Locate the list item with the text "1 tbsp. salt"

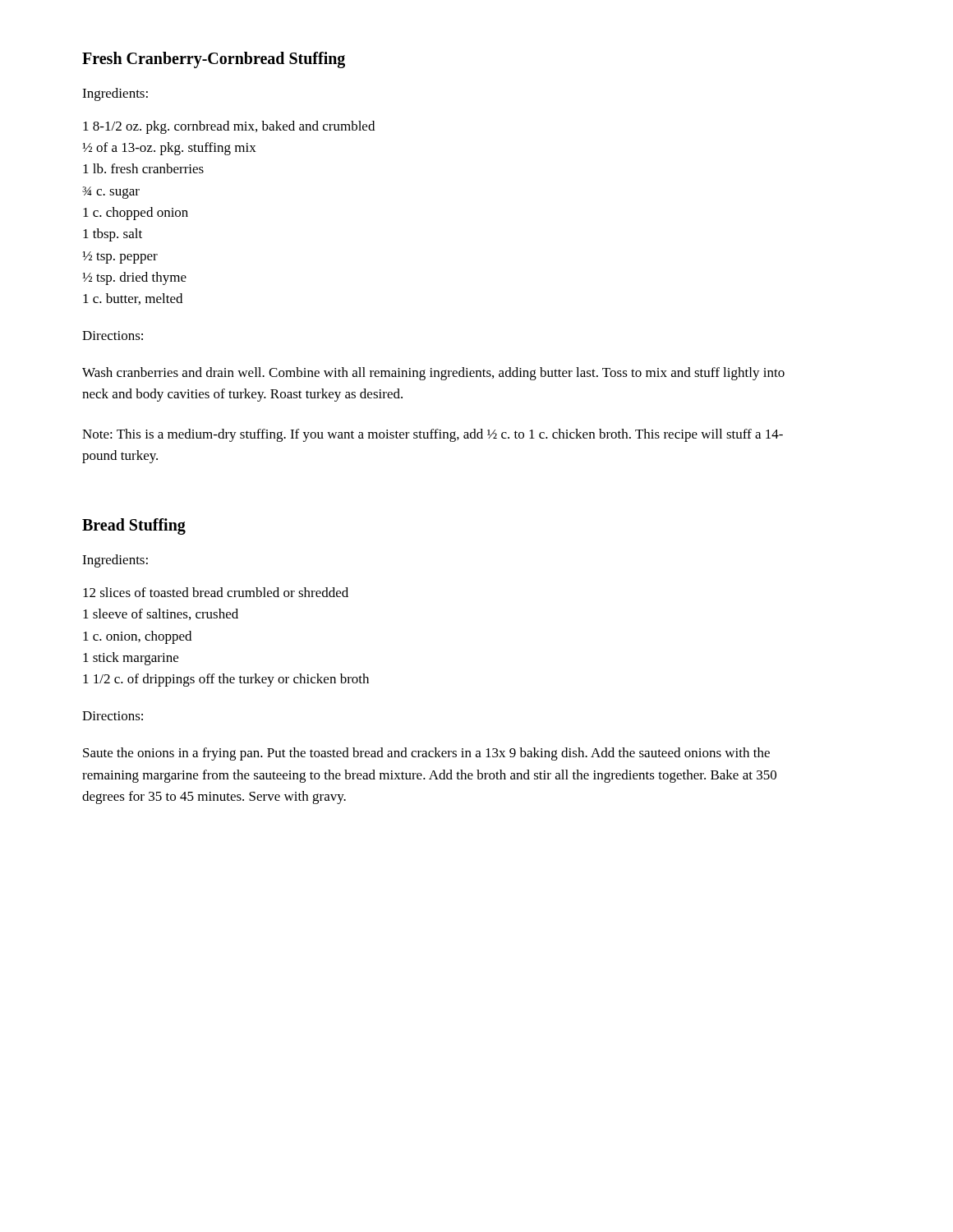coord(112,234)
